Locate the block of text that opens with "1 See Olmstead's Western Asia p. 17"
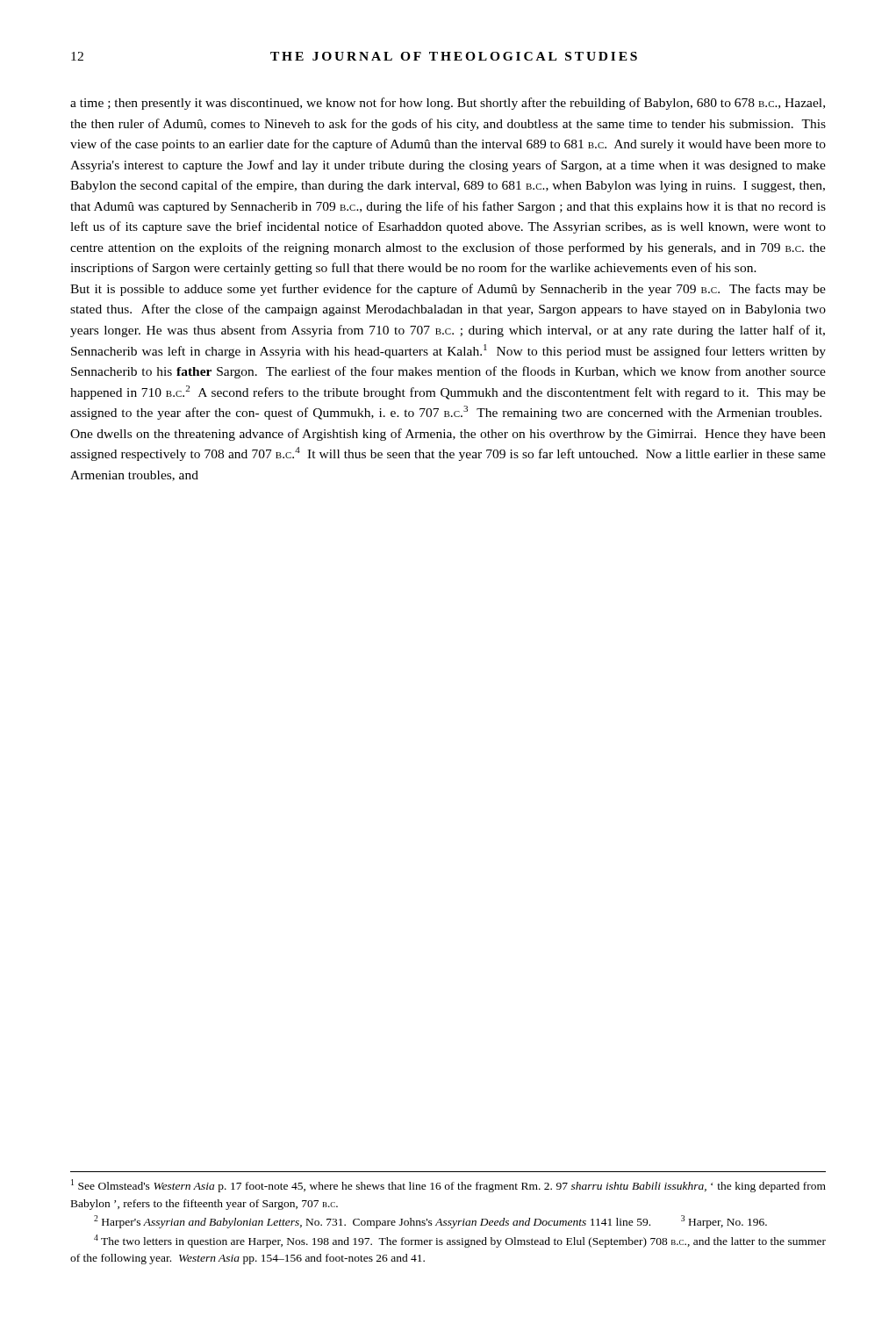Viewport: 896px width, 1317px height. tap(448, 1195)
